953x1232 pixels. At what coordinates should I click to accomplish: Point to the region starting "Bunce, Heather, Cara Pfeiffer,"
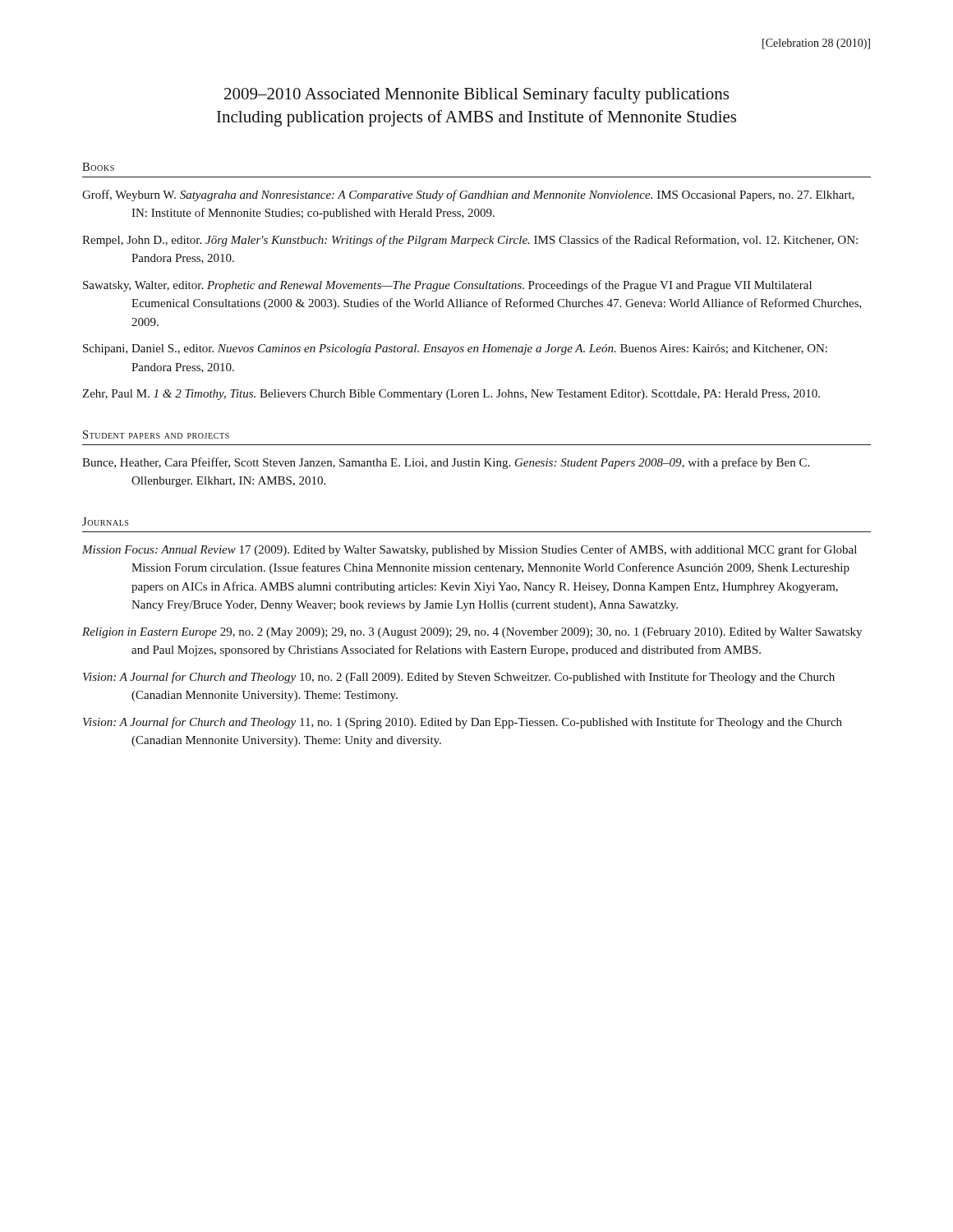tap(446, 471)
